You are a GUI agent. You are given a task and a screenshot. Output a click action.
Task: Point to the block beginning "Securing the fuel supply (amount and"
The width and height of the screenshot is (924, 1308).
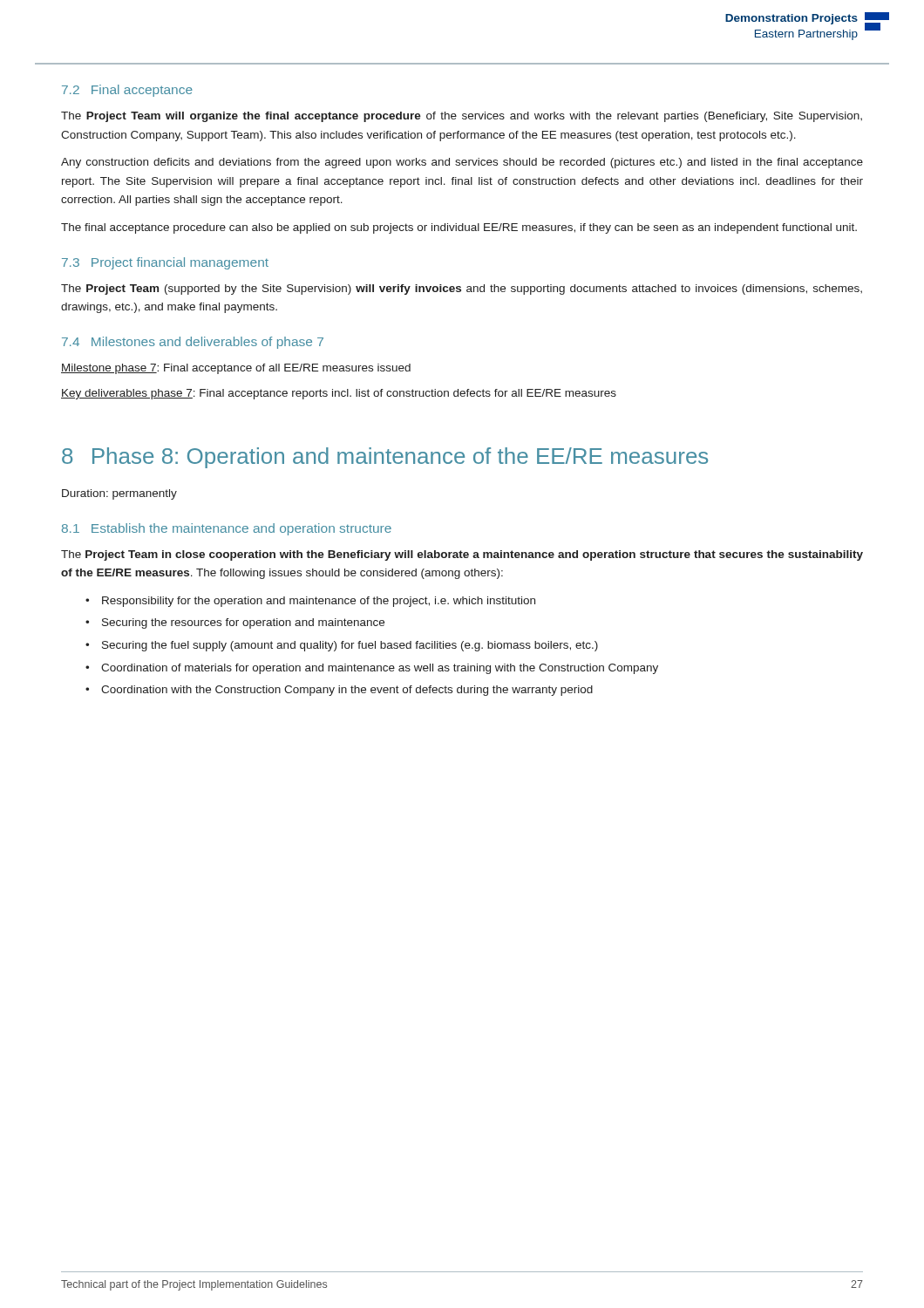click(474, 645)
